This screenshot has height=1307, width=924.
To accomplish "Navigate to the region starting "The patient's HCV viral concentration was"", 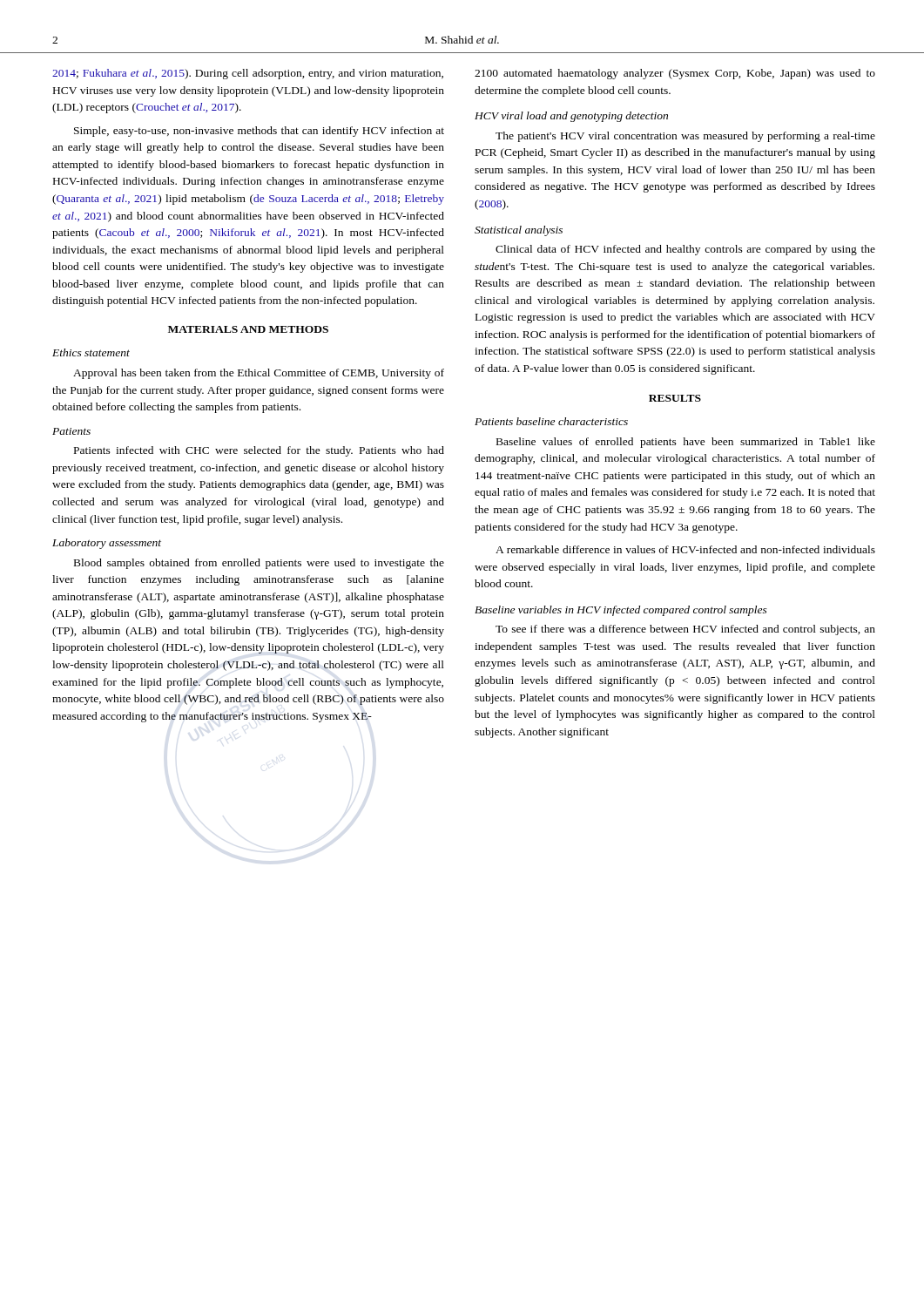I will (x=675, y=170).
